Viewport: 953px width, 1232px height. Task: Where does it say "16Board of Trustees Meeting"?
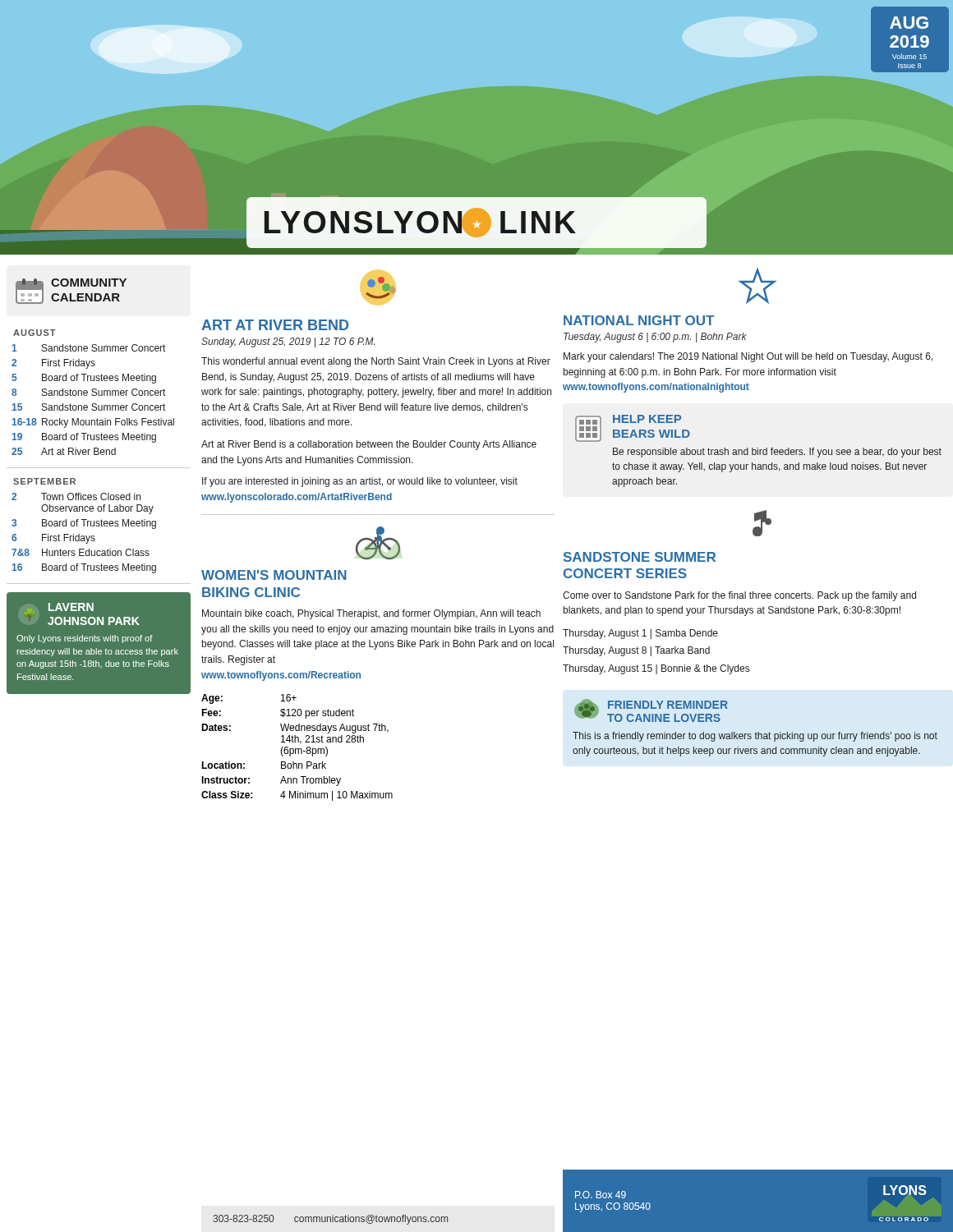pos(100,568)
